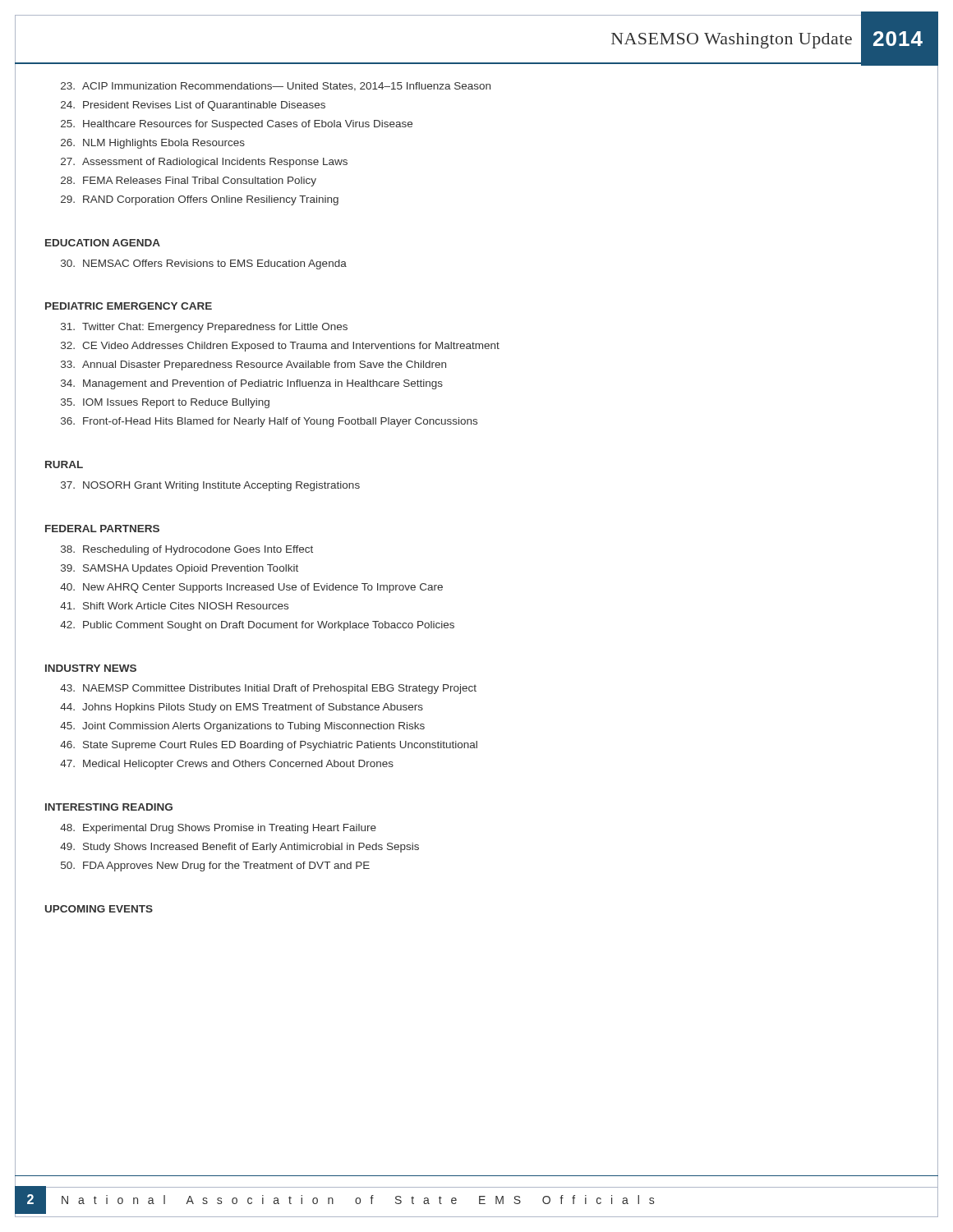Screen dimensions: 1232x953
Task: Select the list item that says "38. Rescheduling of Hydrocodone Goes Into Effect"
Action: [187, 550]
